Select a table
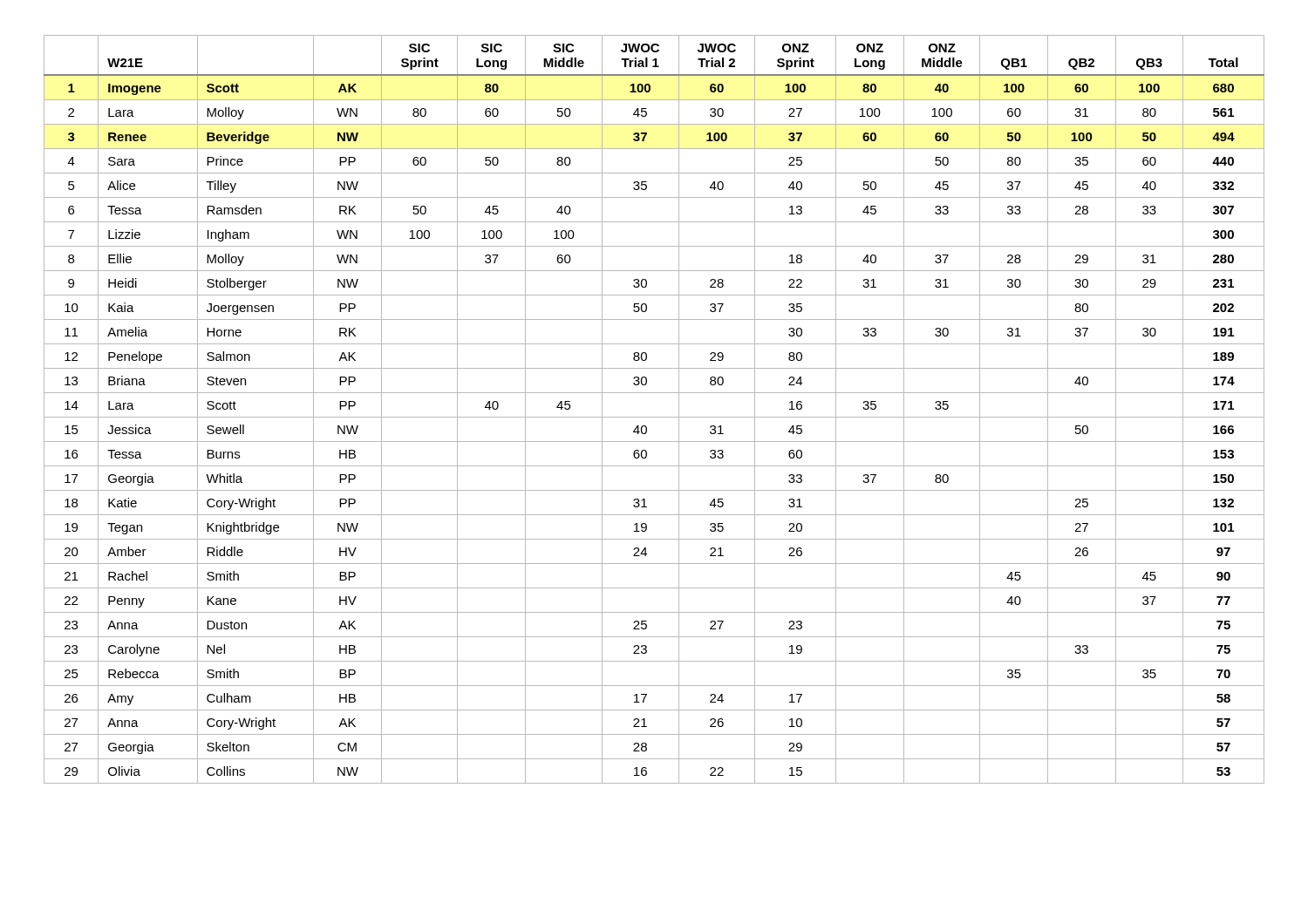Image resolution: width=1308 pixels, height=924 pixels. (654, 409)
